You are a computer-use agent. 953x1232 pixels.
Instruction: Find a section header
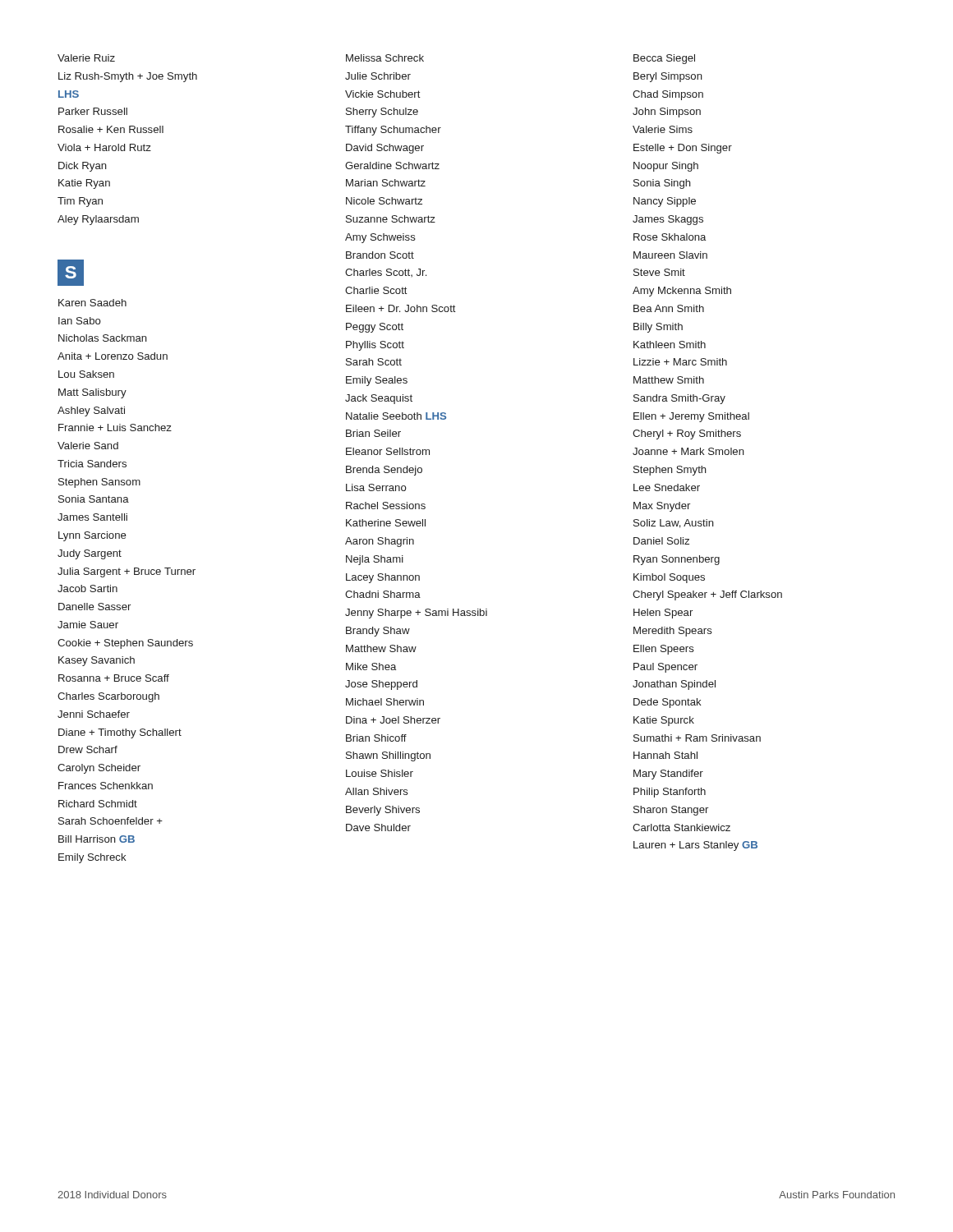pyautogui.click(x=71, y=273)
